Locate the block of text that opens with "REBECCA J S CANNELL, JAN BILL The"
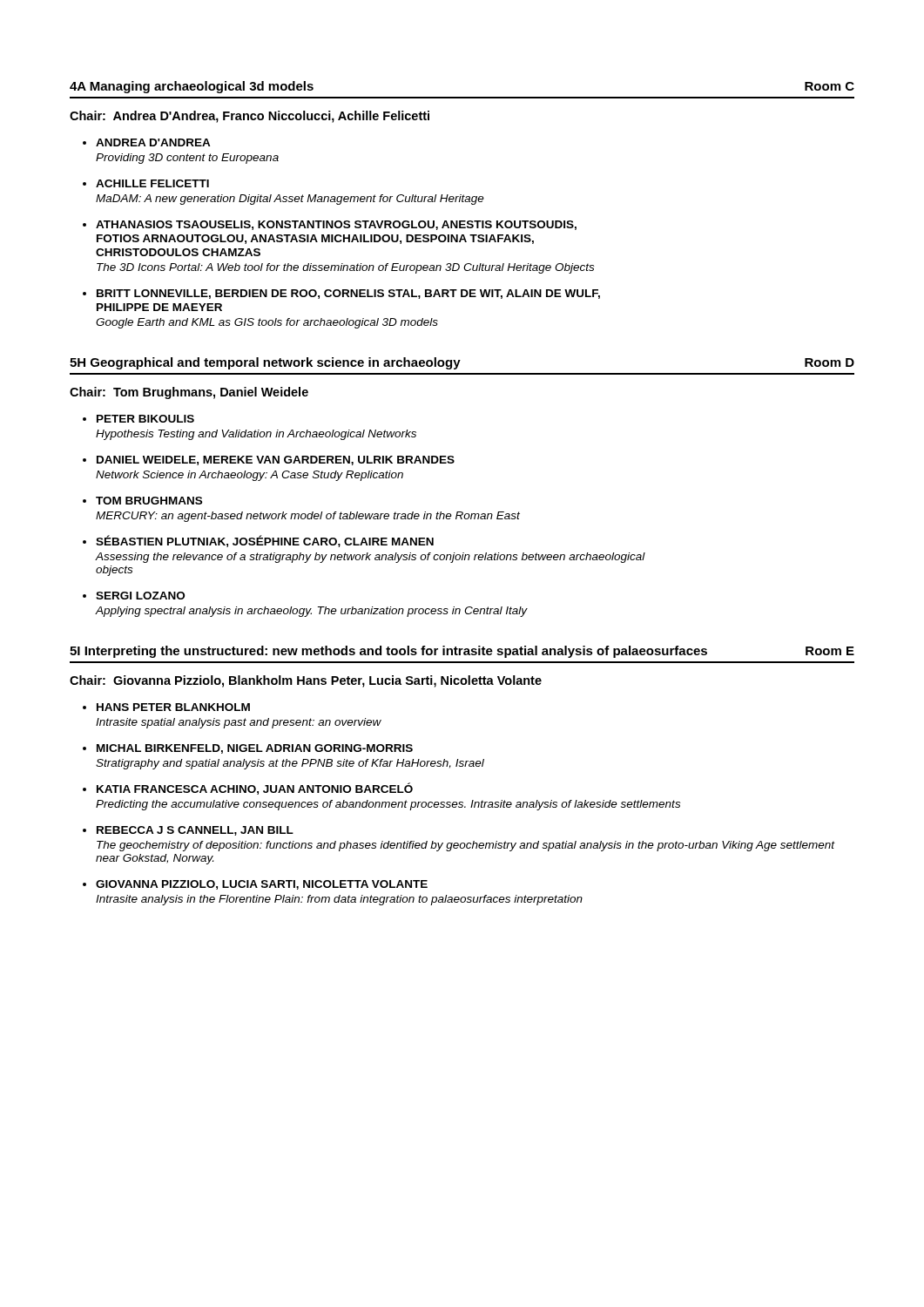Screen dimensions: 1307x924 (x=475, y=844)
